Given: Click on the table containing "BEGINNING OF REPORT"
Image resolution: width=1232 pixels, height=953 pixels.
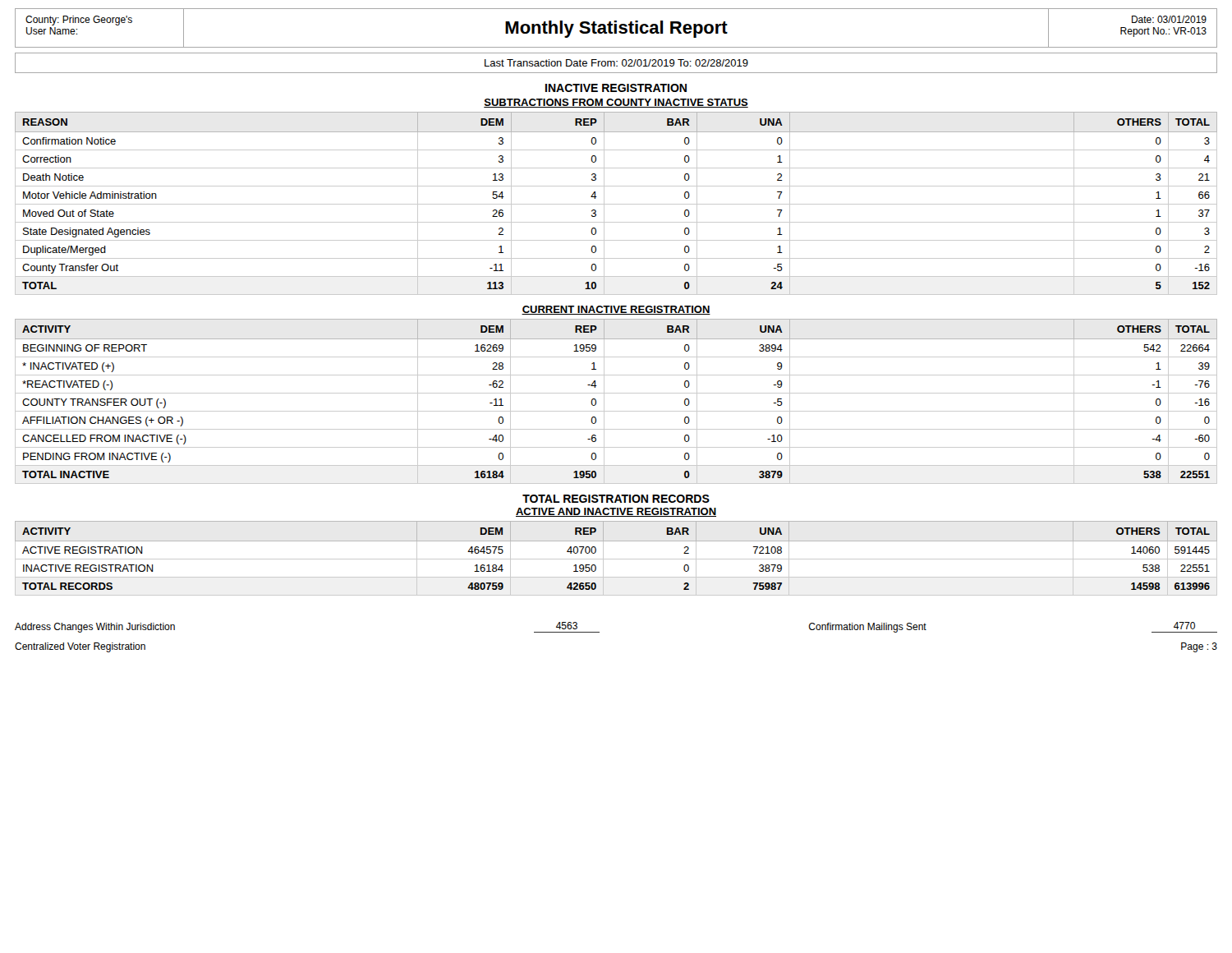Looking at the screenshot, I should tap(616, 401).
